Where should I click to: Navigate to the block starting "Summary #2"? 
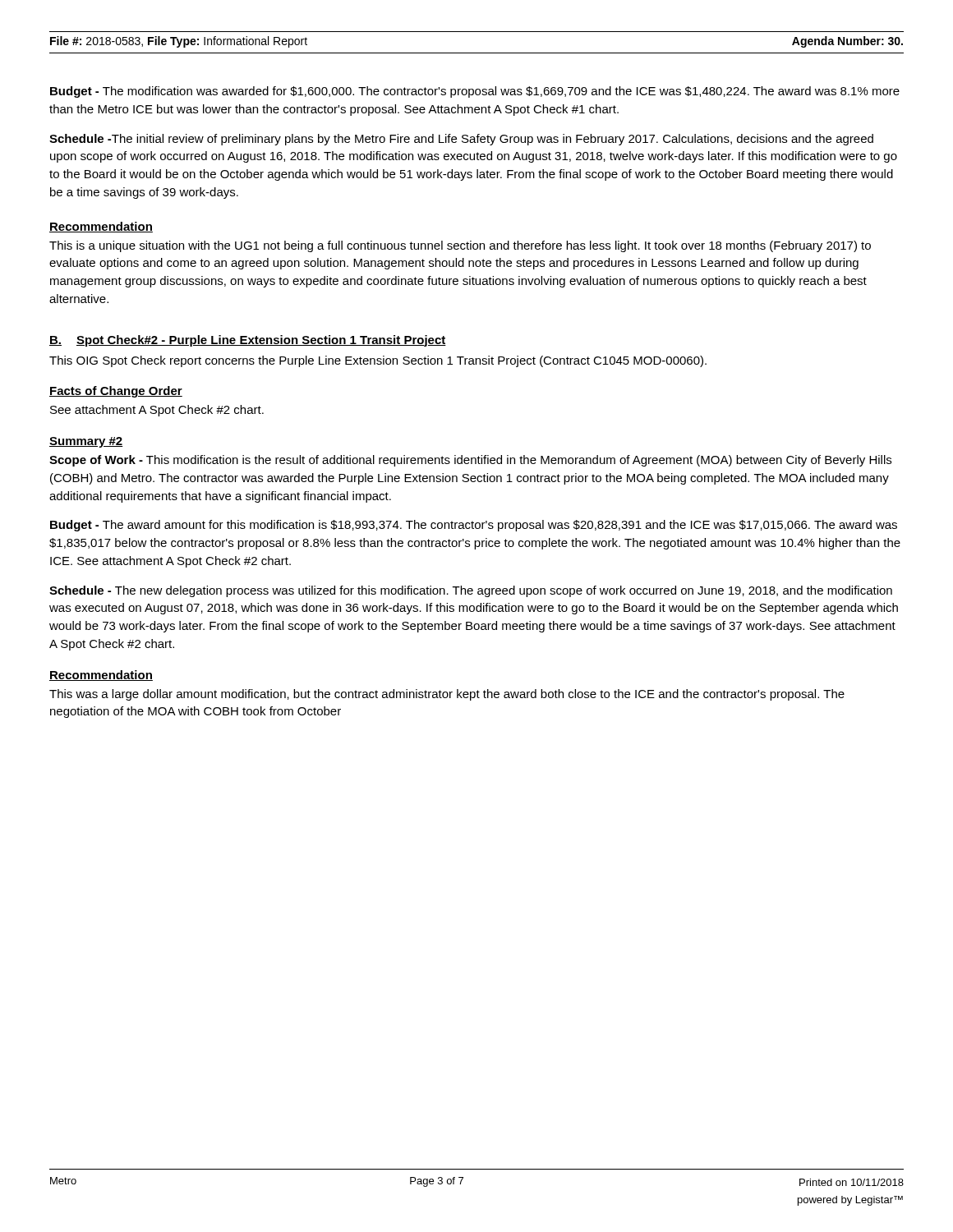click(x=86, y=441)
